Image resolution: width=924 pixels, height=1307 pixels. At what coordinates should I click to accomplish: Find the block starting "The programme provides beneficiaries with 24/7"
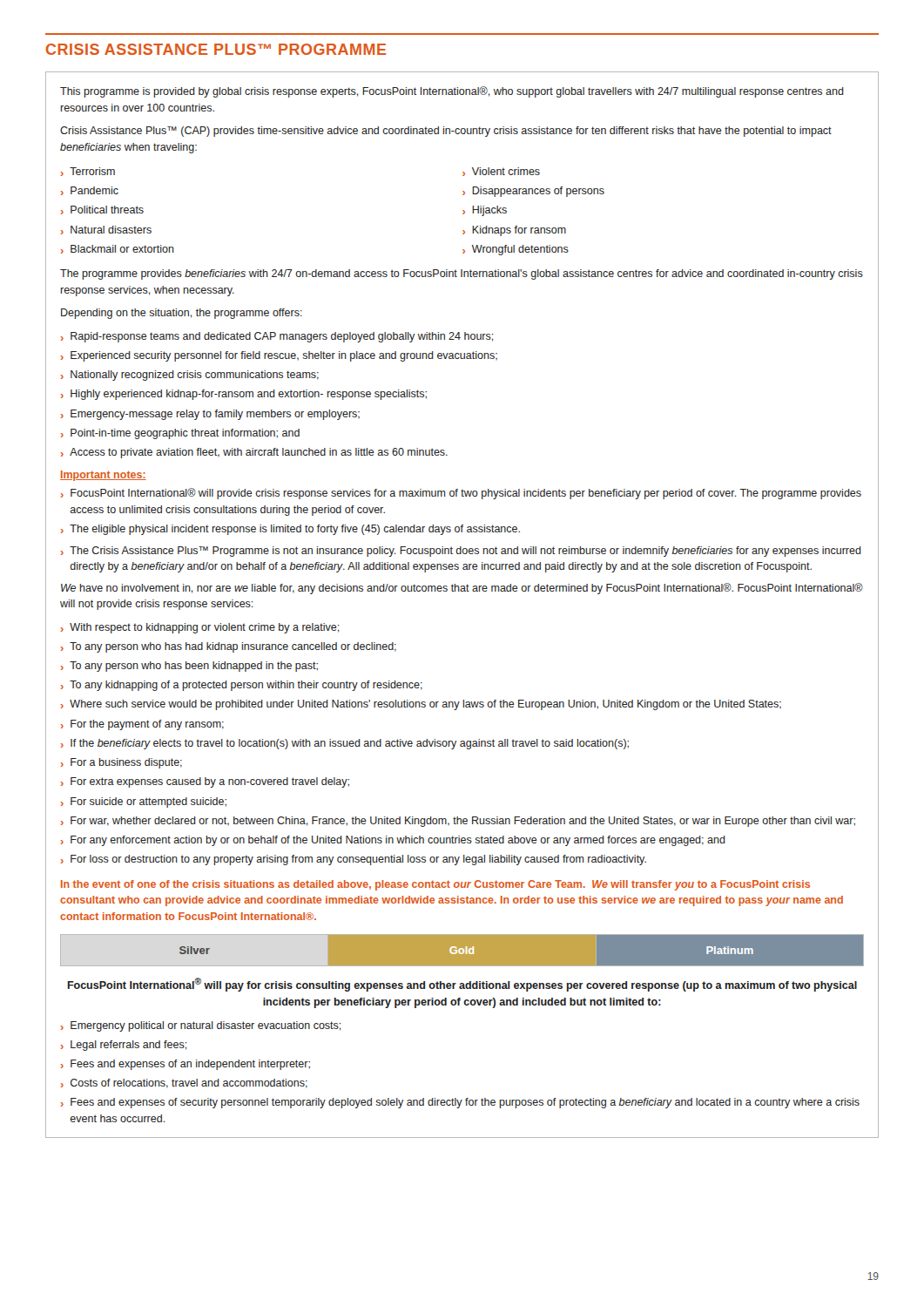(x=461, y=282)
